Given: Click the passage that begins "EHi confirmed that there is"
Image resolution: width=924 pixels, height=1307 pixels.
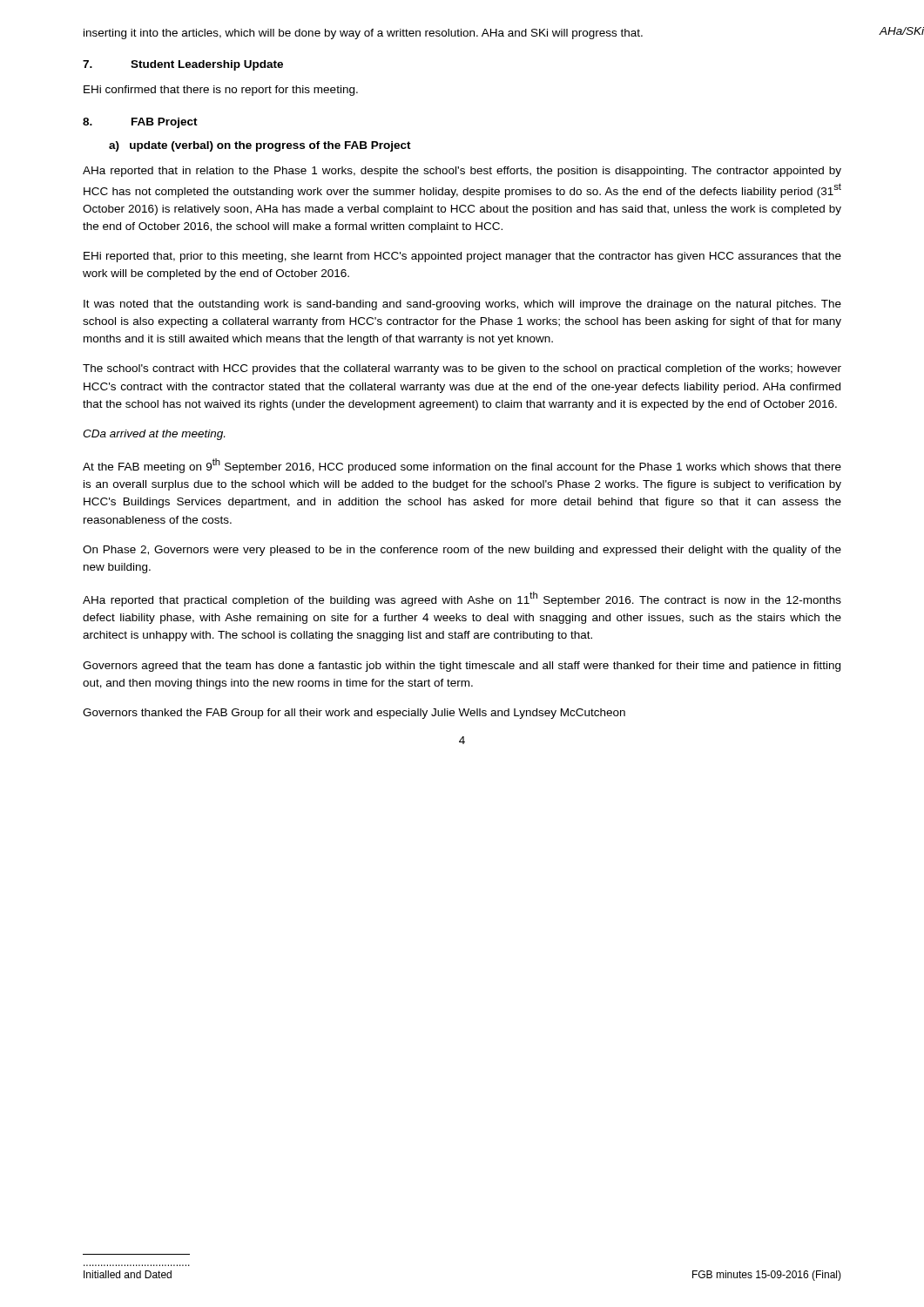Looking at the screenshot, I should 221,90.
